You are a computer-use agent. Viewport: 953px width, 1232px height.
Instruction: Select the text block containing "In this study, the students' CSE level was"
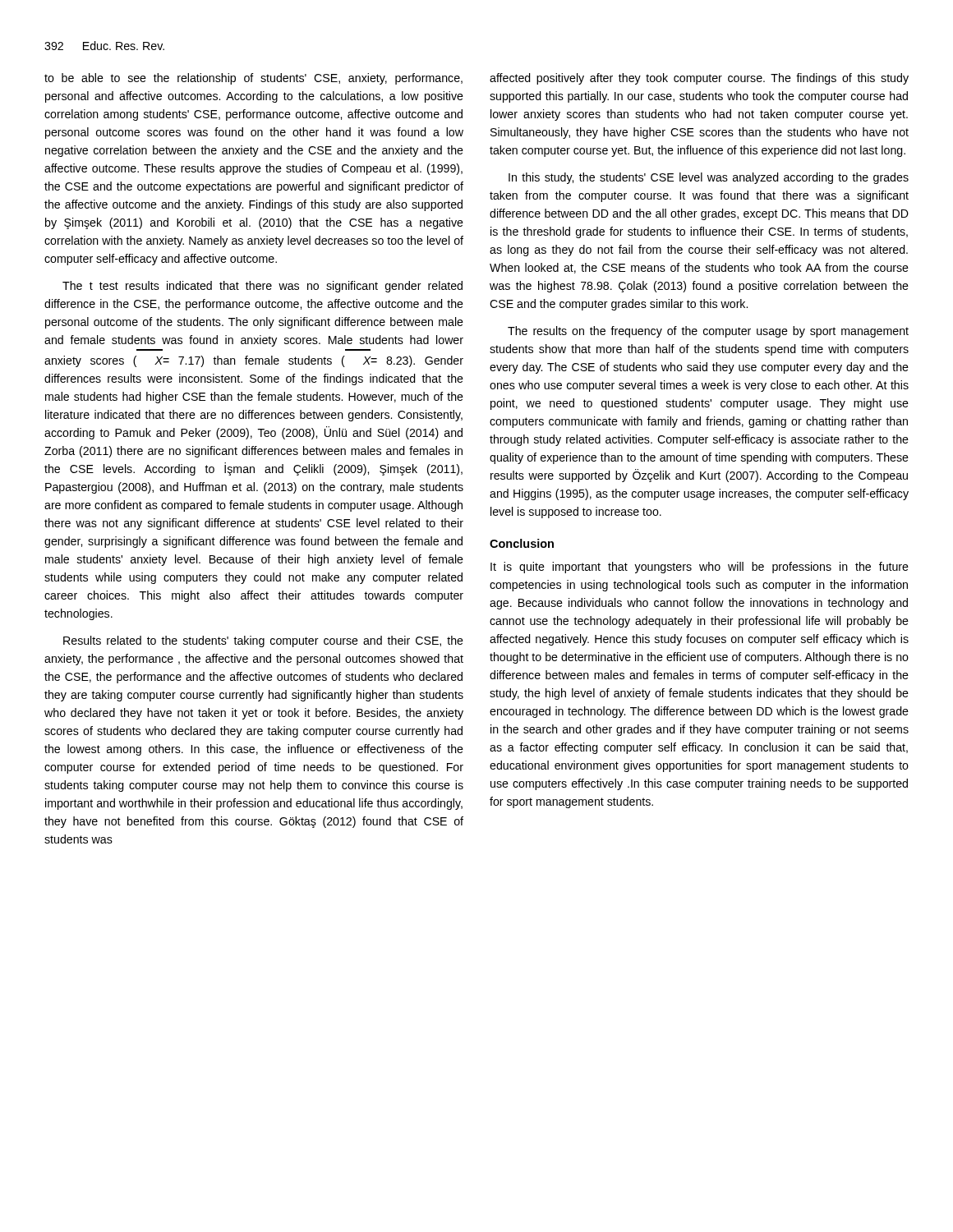[699, 241]
